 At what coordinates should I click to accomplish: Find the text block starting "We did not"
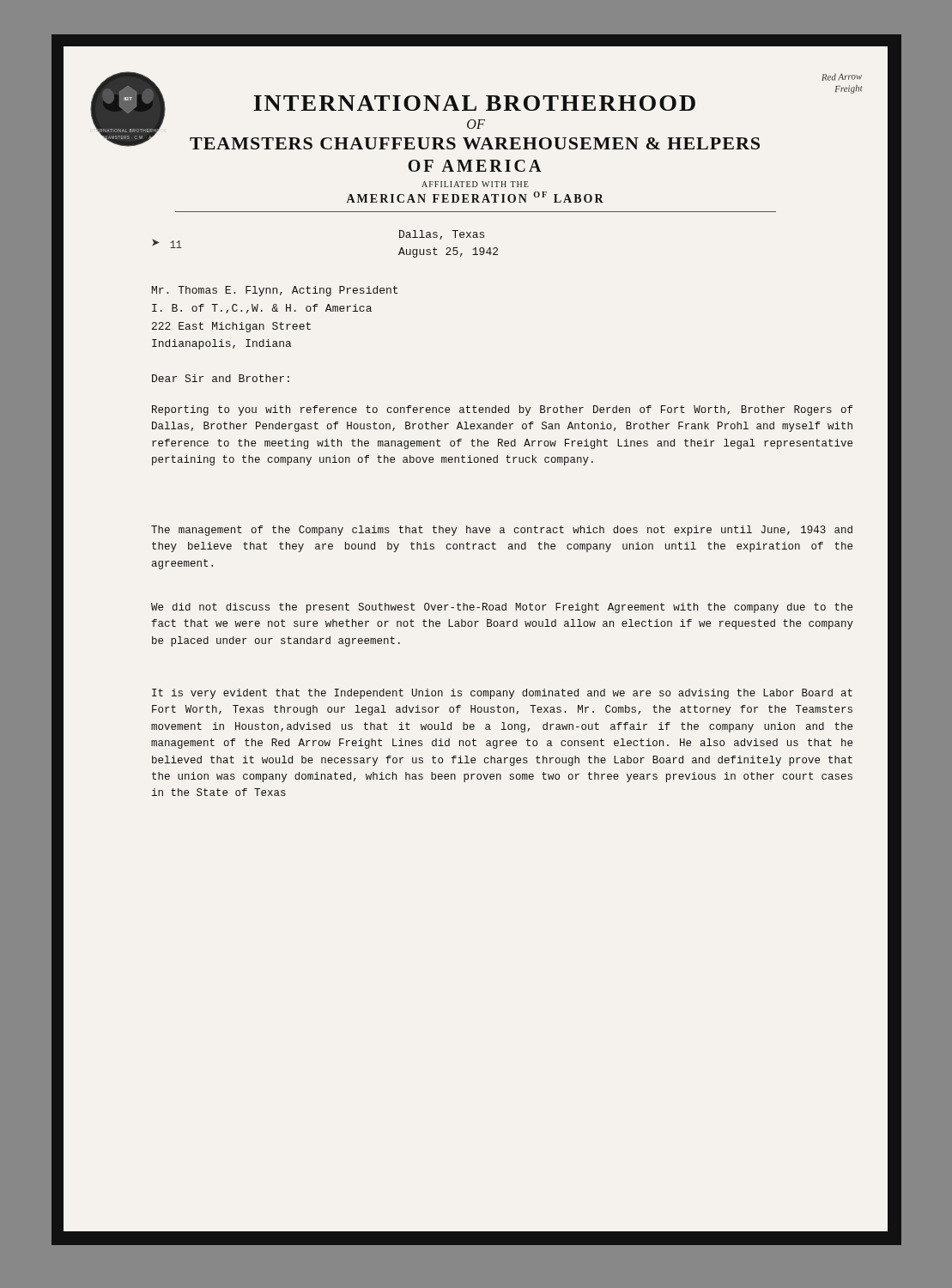coord(502,625)
